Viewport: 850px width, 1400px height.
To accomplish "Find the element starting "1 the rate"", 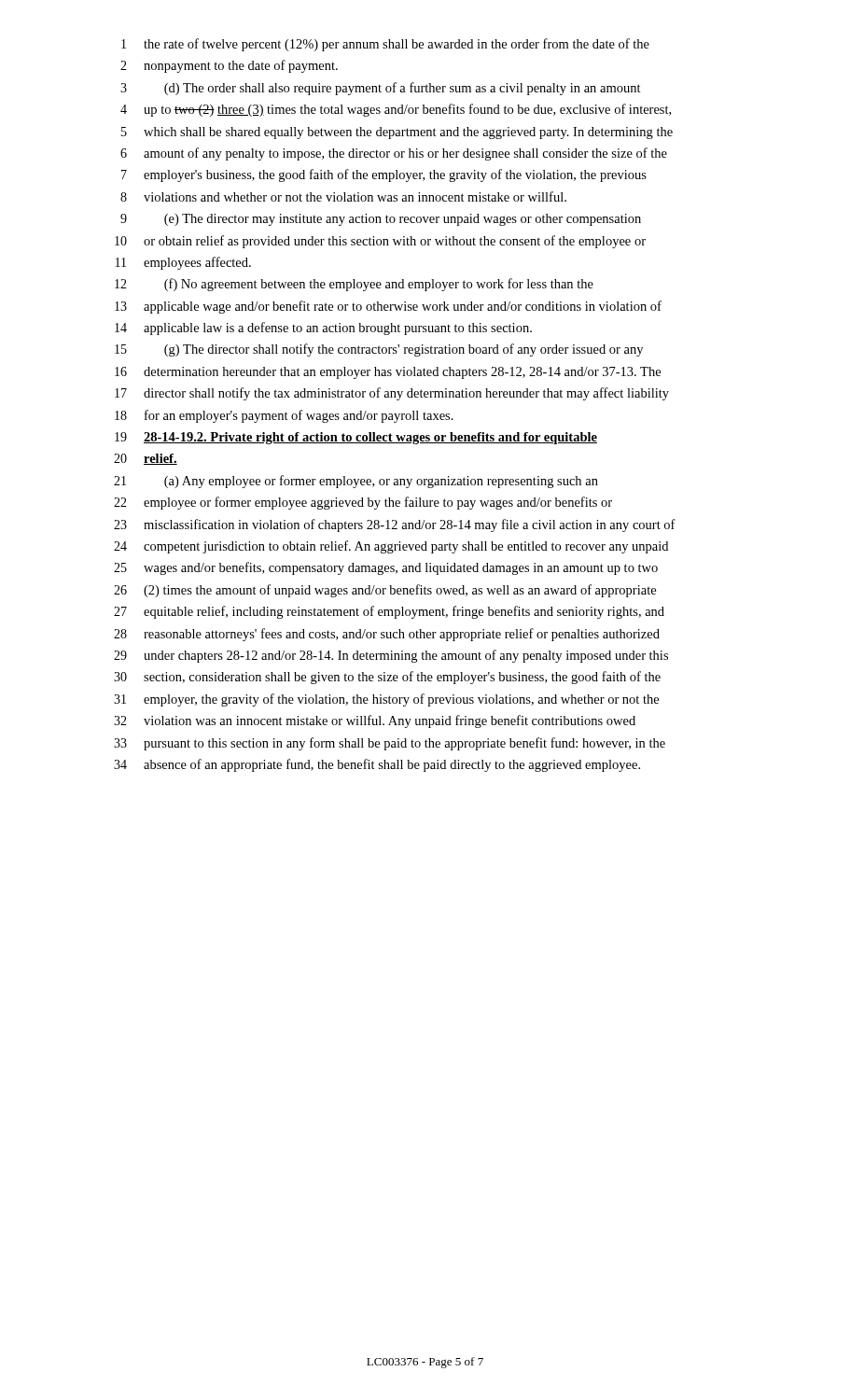I will 442,45.
